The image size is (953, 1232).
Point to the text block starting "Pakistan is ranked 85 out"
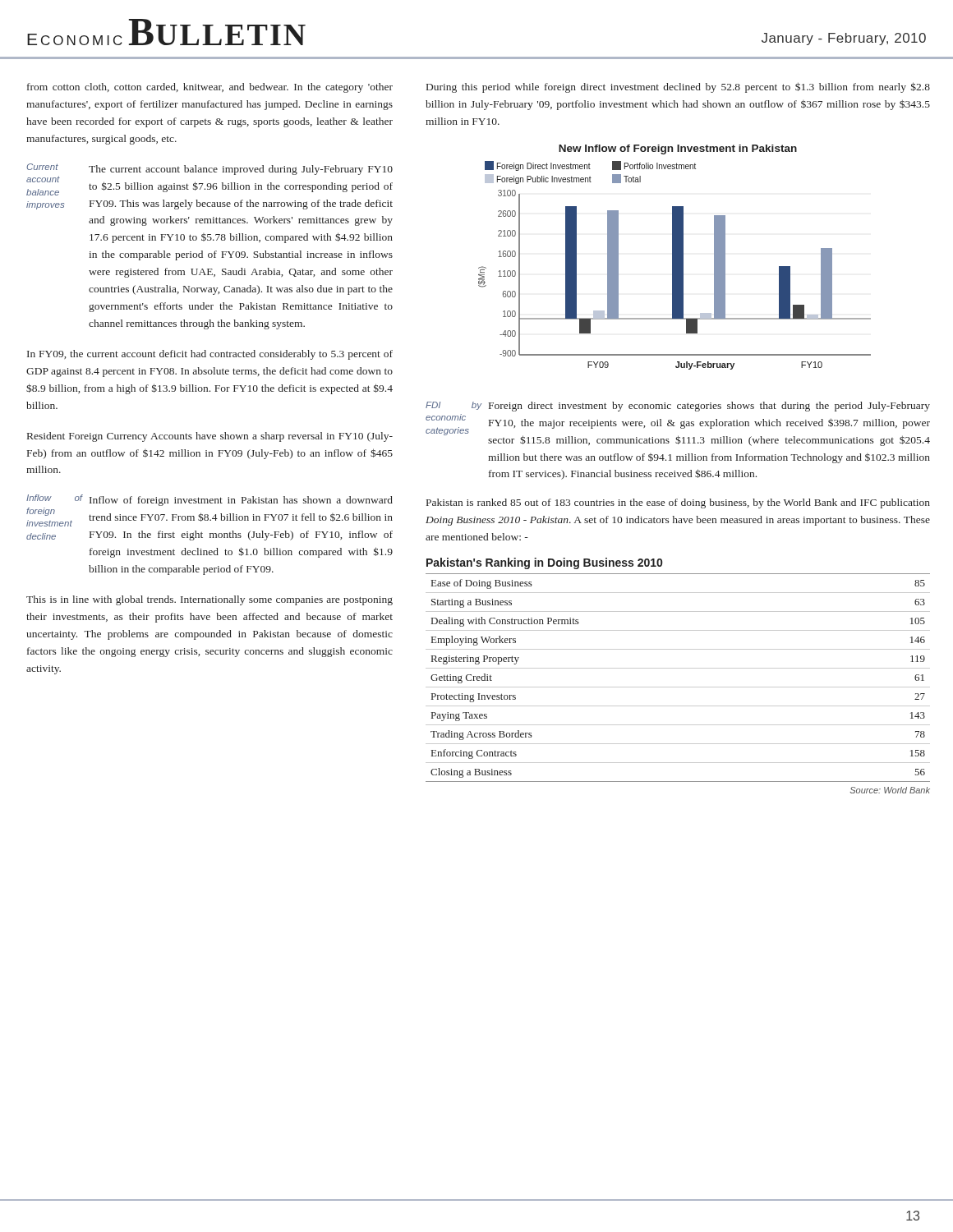tap(678, 520)
